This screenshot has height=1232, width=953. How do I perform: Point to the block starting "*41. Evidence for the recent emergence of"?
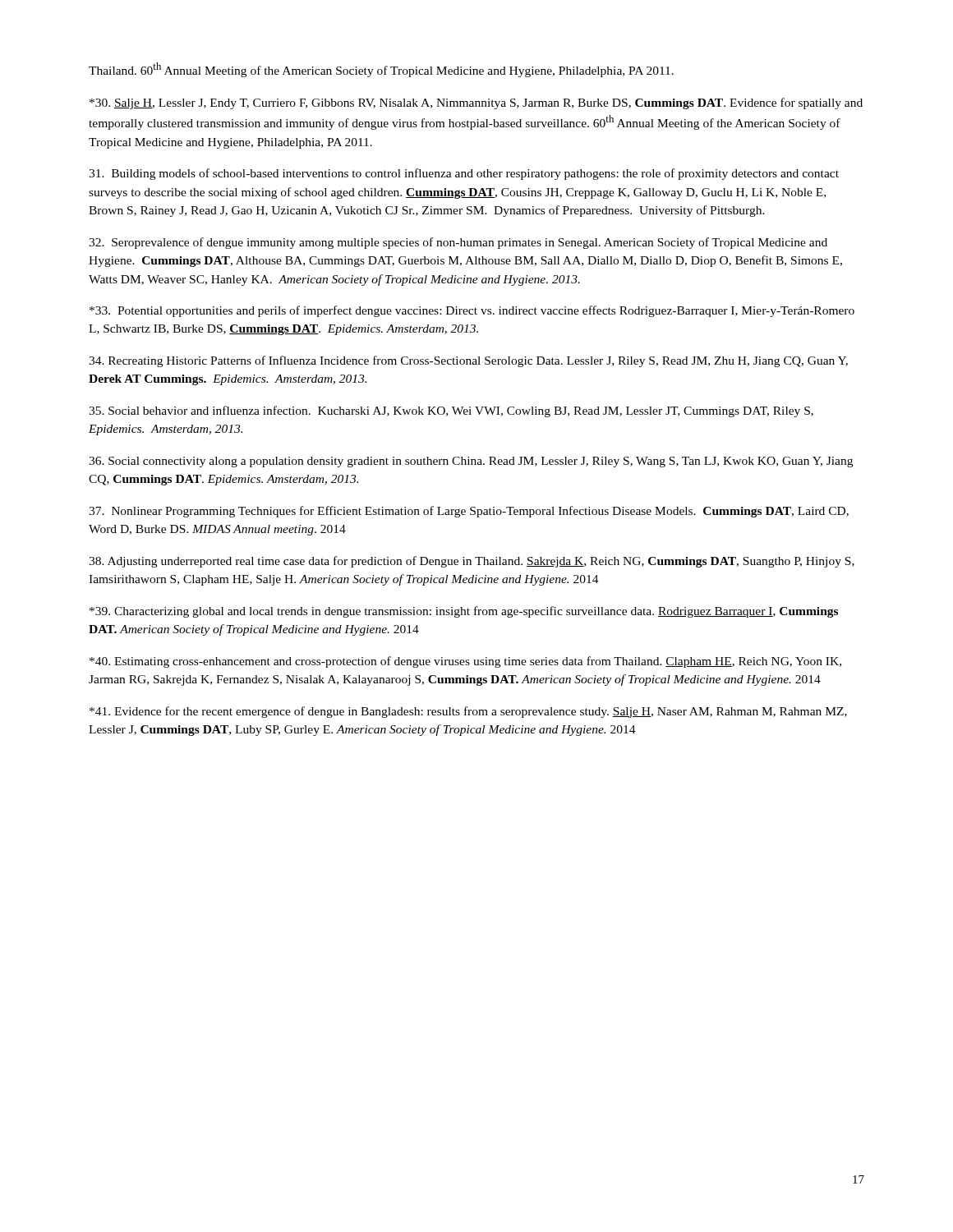[468, 720]
